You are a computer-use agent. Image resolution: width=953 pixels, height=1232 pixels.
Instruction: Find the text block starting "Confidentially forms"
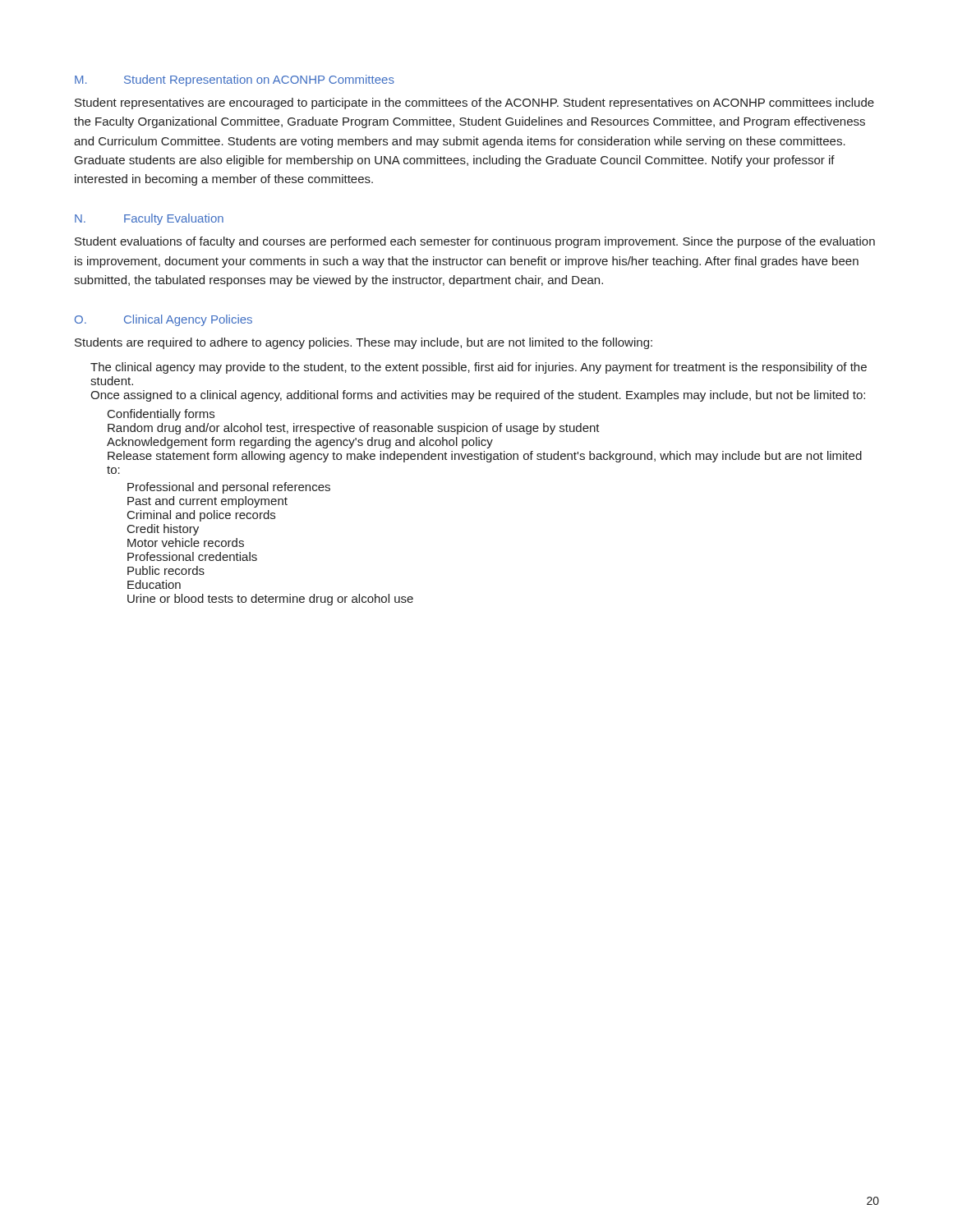(x=493, y=414)
